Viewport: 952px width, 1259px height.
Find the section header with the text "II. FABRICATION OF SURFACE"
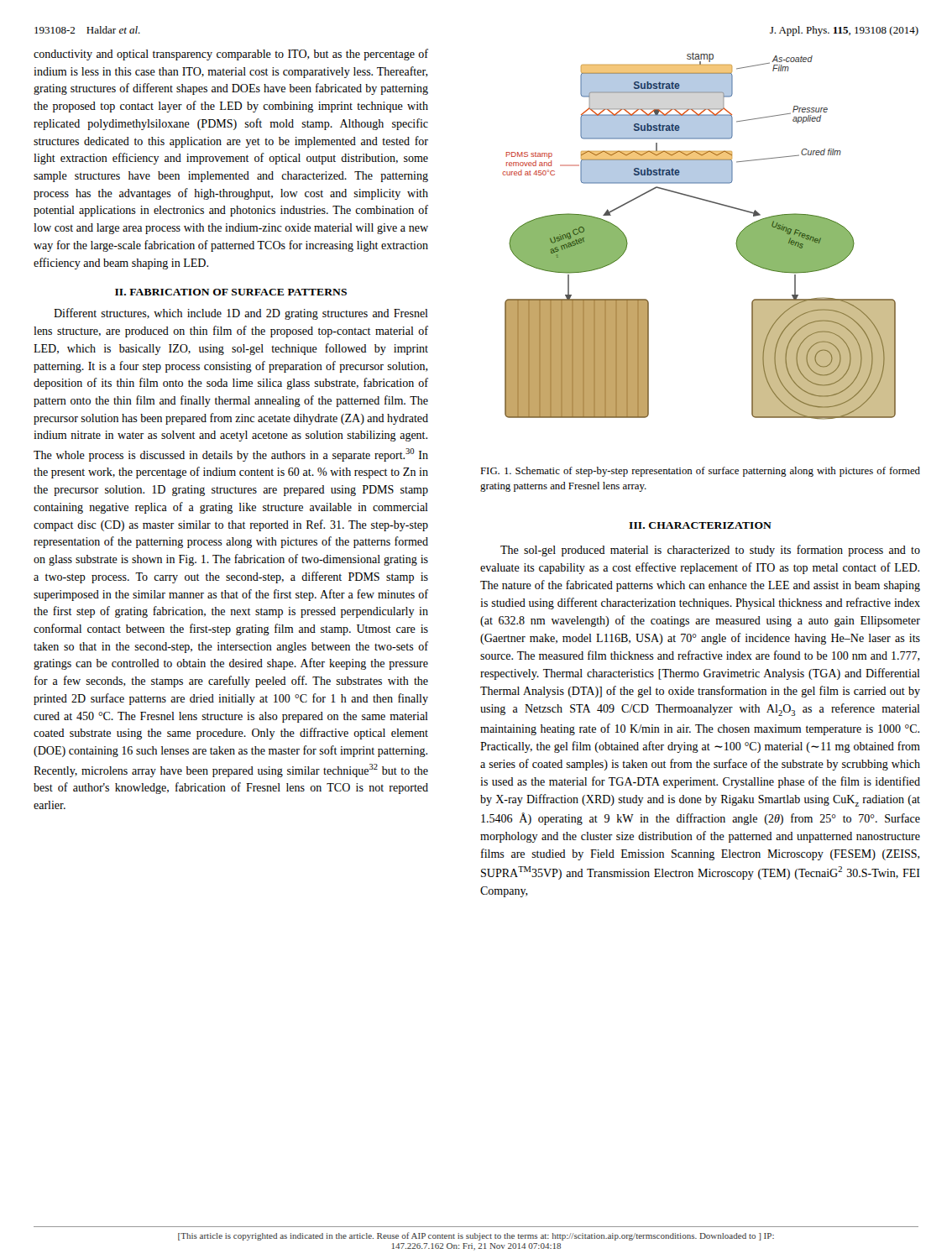(x=231, y=292)
